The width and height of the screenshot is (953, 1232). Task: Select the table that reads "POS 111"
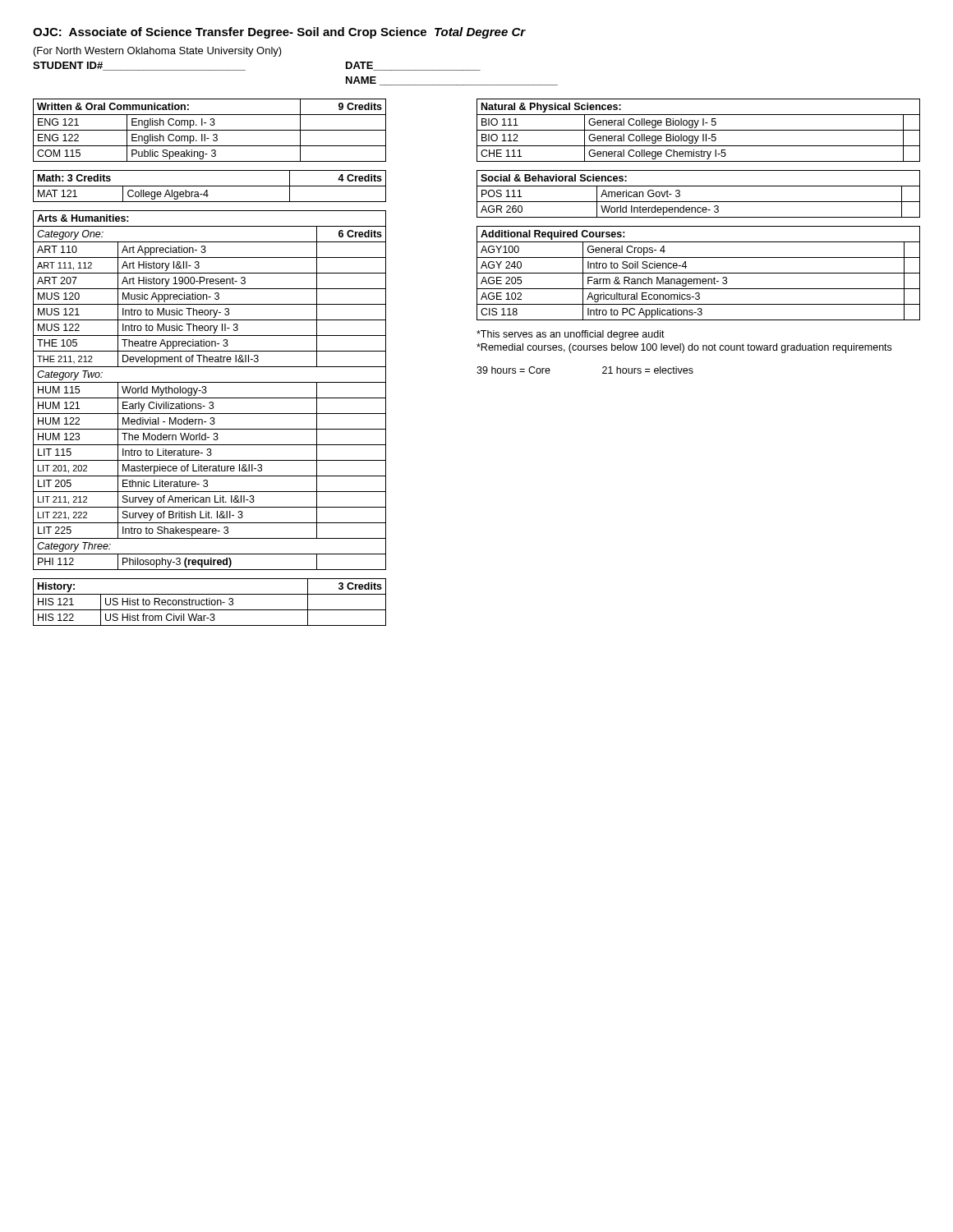point(698,194)
